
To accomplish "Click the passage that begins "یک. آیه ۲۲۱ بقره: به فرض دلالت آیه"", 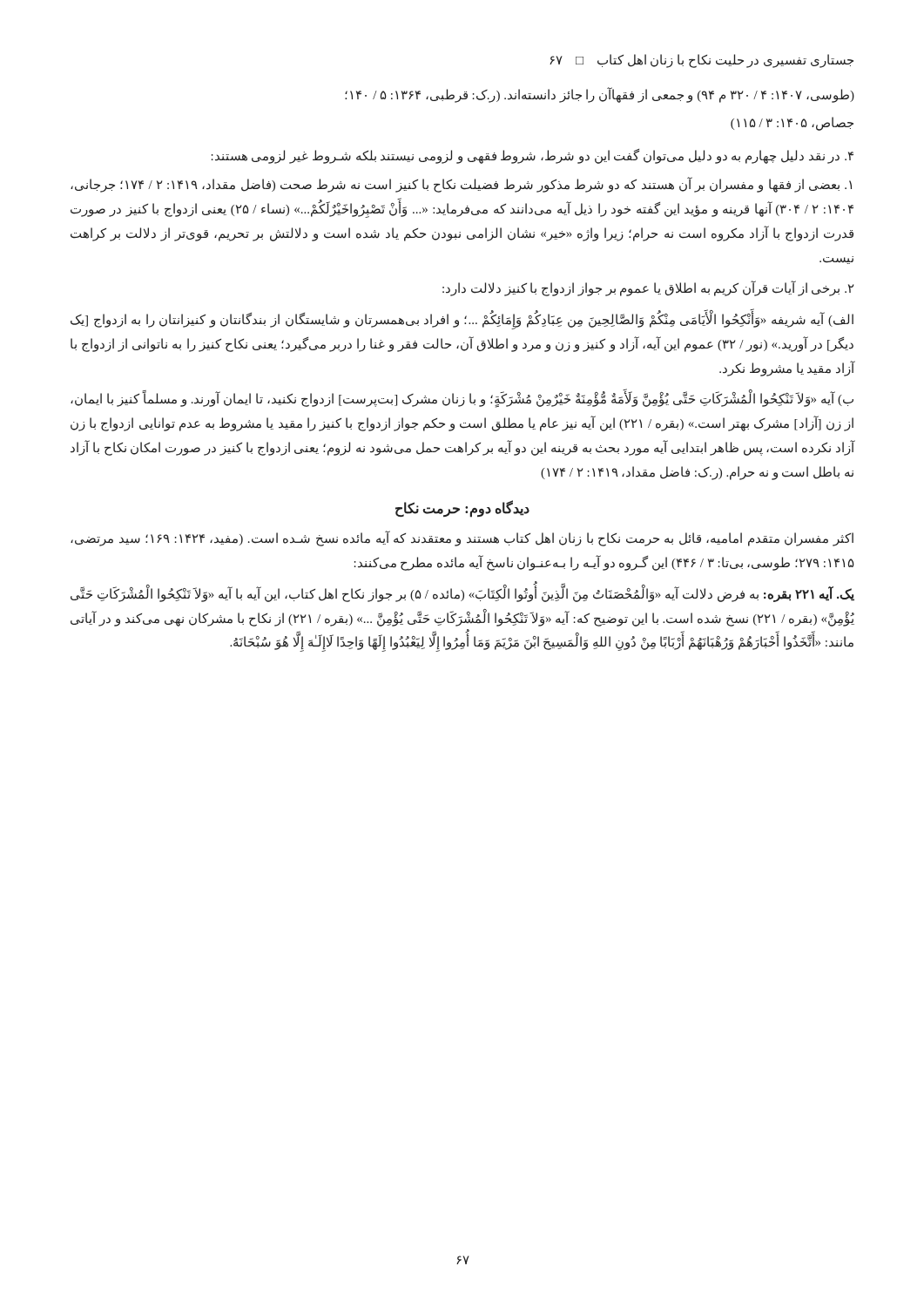I will coord(462,618).
